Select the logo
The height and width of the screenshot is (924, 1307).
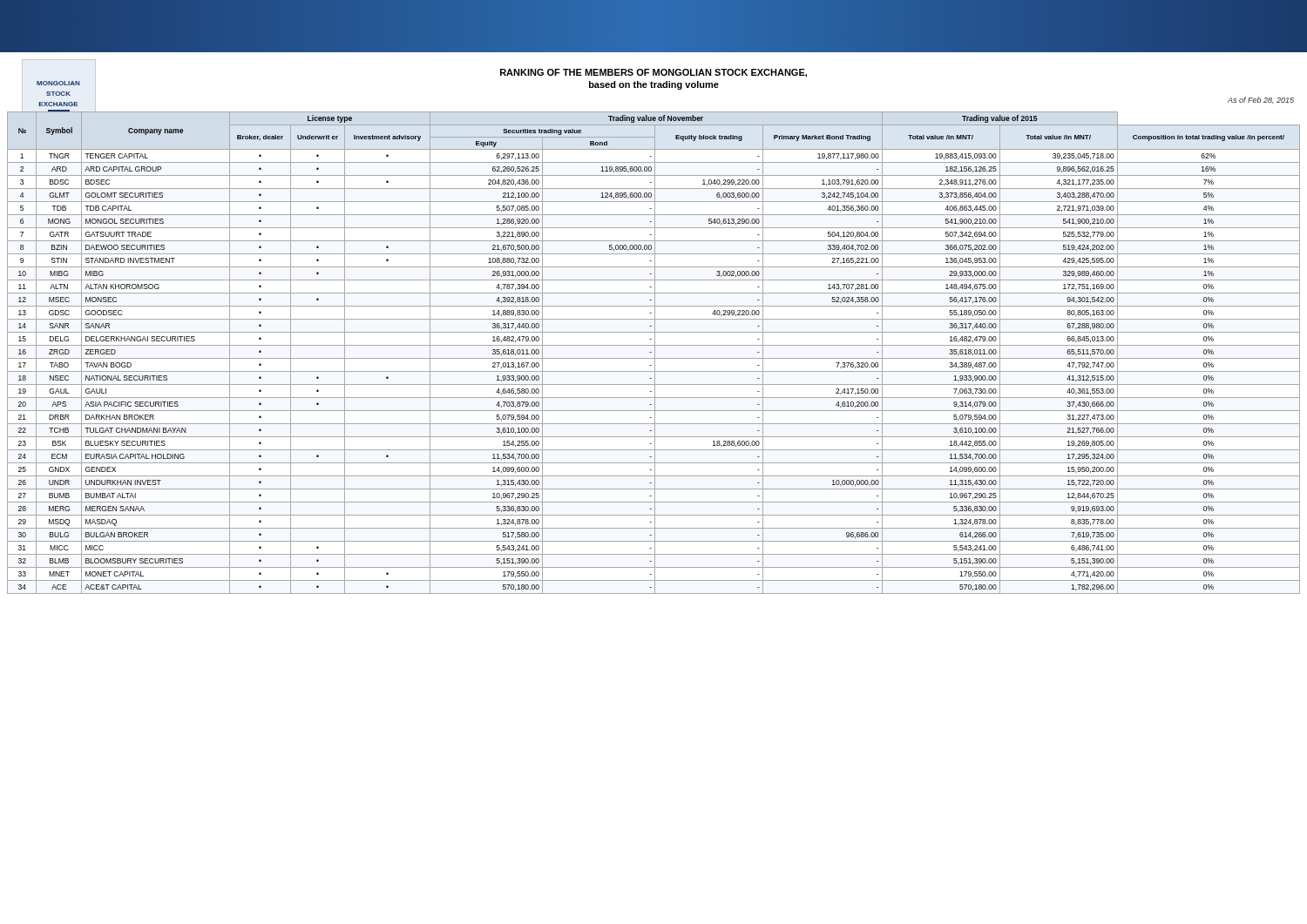pyautogui.click(x=59, y=94)
